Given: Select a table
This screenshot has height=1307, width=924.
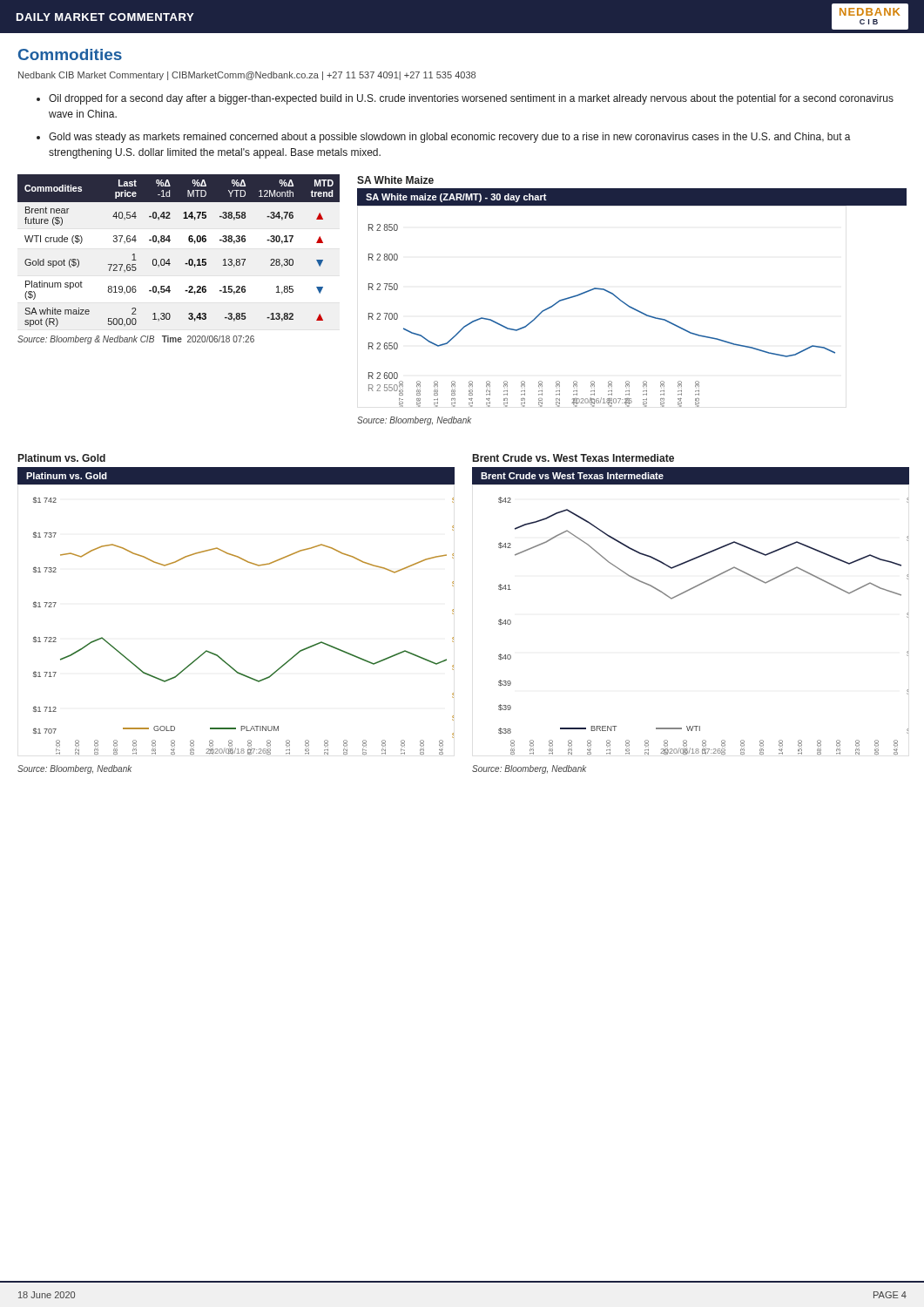Looking at the screenshot, I should [179, 252].
